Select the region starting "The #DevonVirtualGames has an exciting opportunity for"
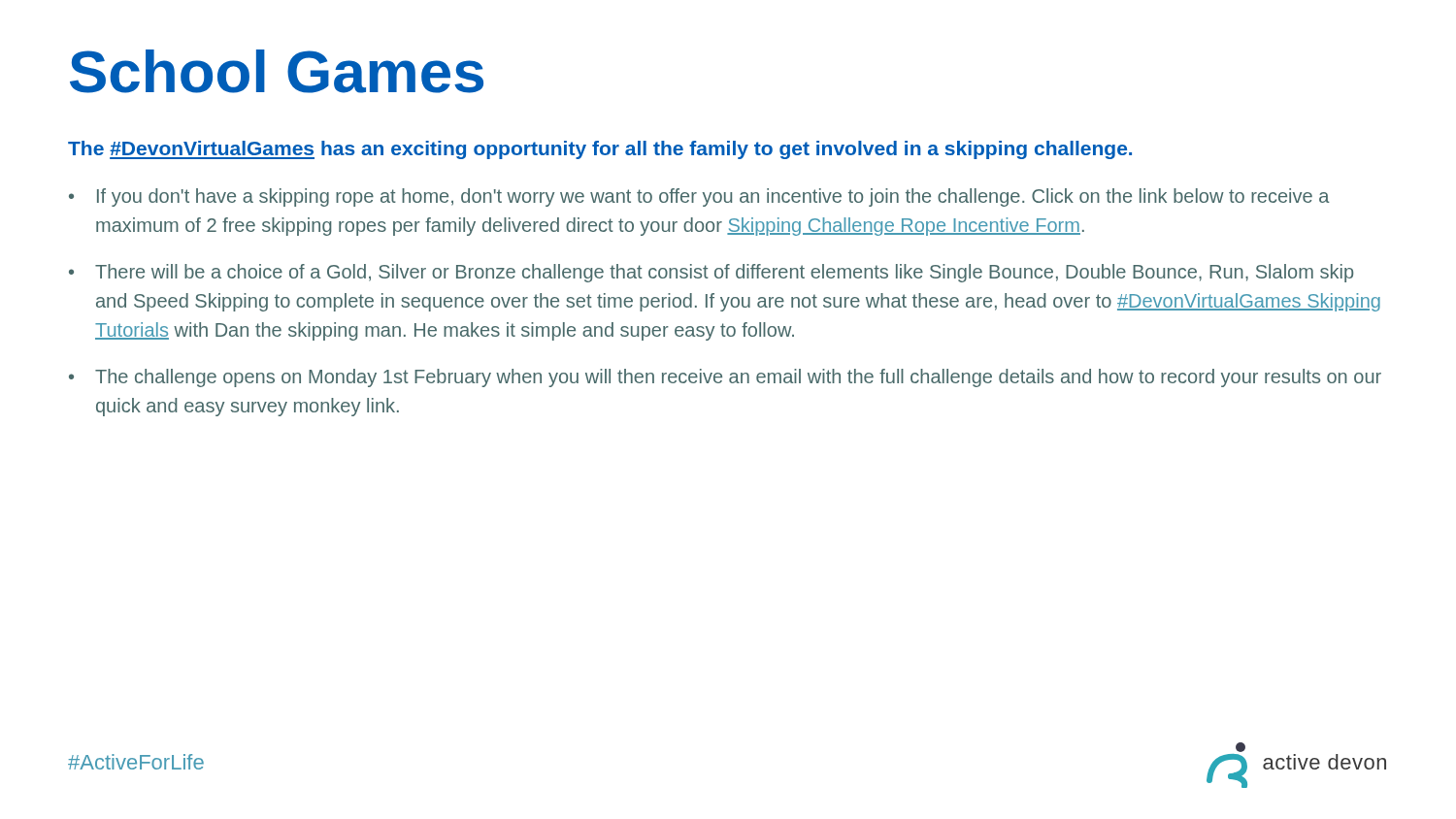The height and width of the screenshot is (819, 1456). (x=601, y=148)
